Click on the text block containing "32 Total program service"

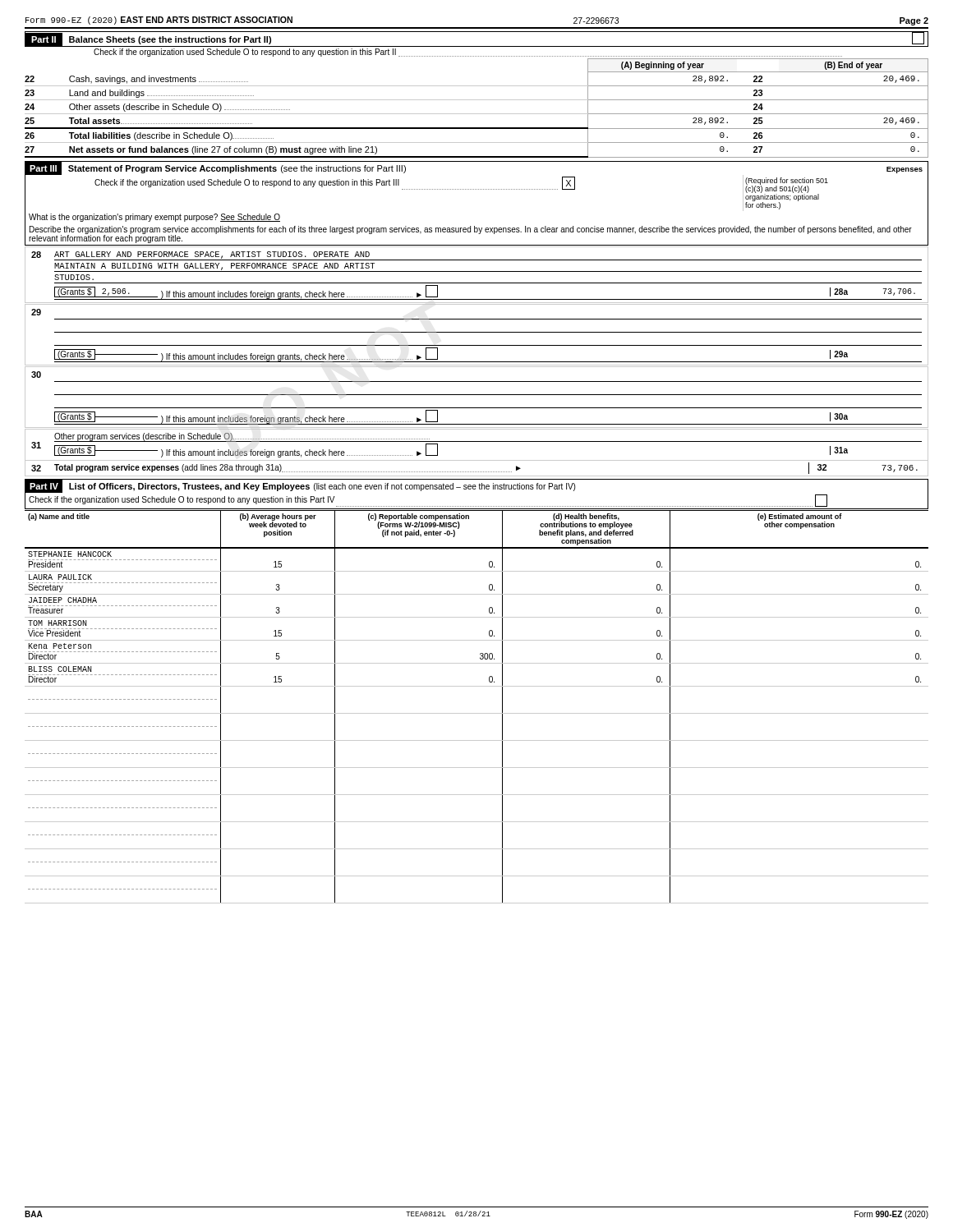(x=476, y=468)
